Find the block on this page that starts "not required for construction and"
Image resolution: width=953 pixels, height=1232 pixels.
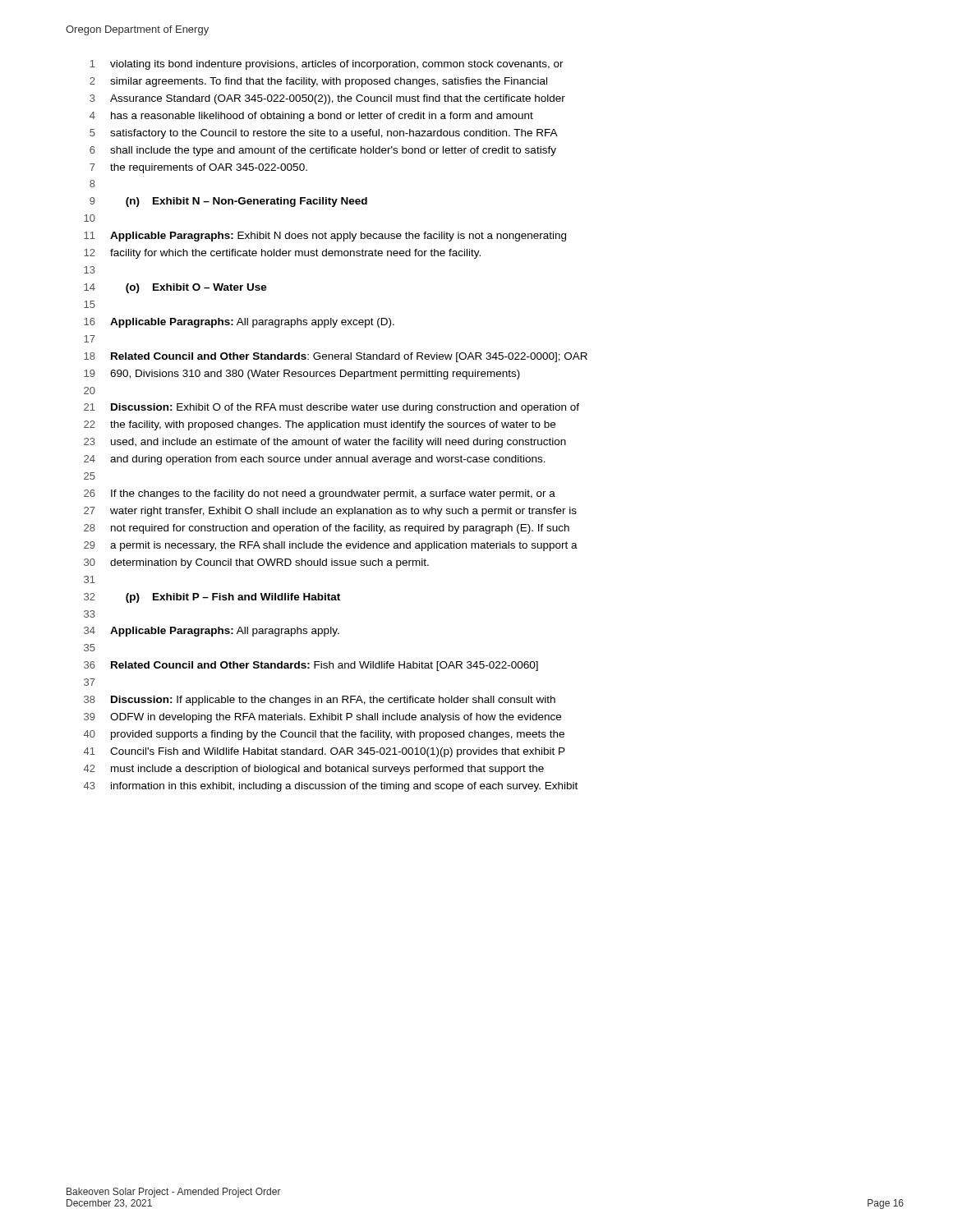(340, 528)
